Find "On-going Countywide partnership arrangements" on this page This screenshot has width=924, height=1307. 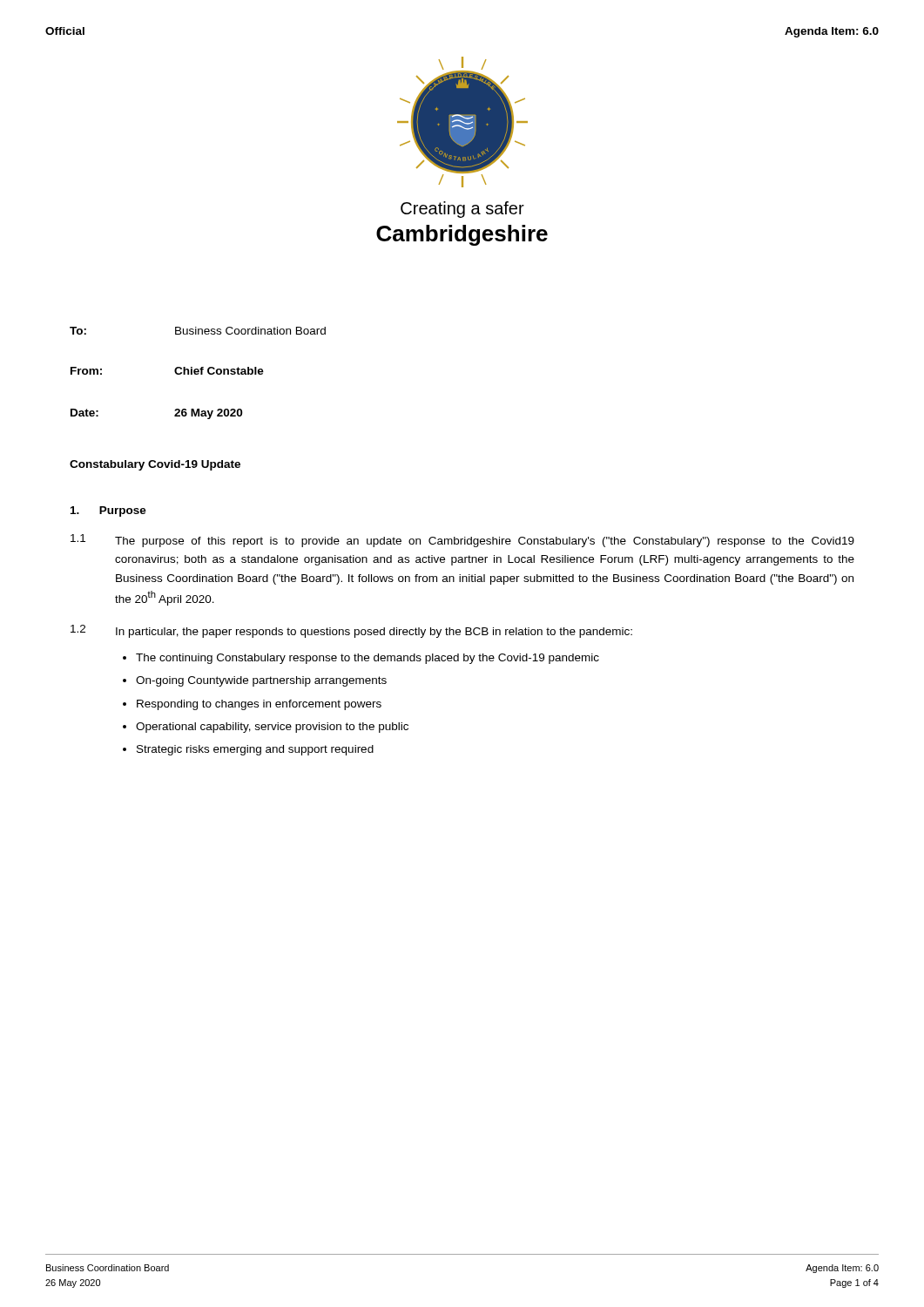click(x=261, y=680)
